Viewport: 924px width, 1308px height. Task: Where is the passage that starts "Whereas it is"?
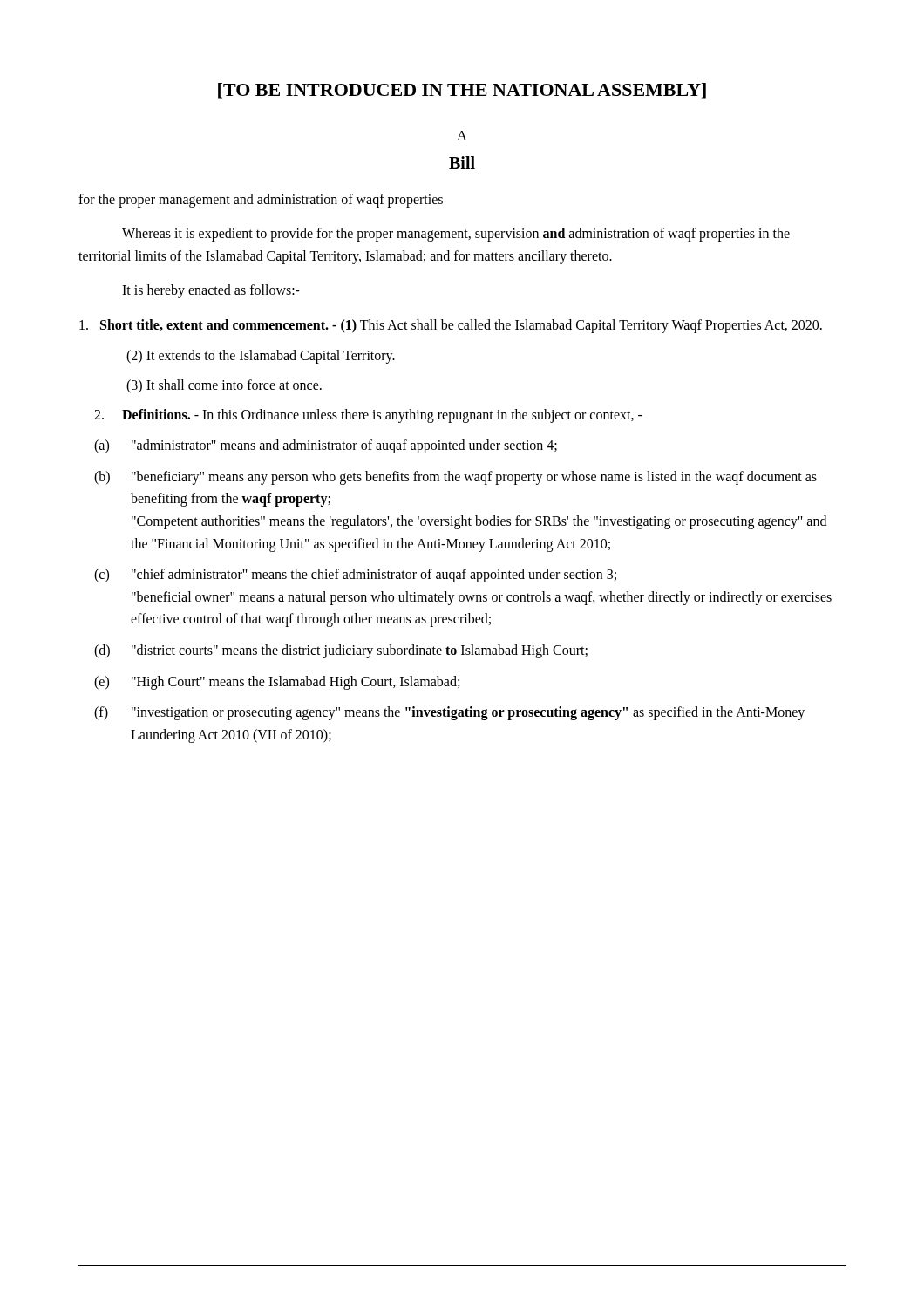[434, 244]
